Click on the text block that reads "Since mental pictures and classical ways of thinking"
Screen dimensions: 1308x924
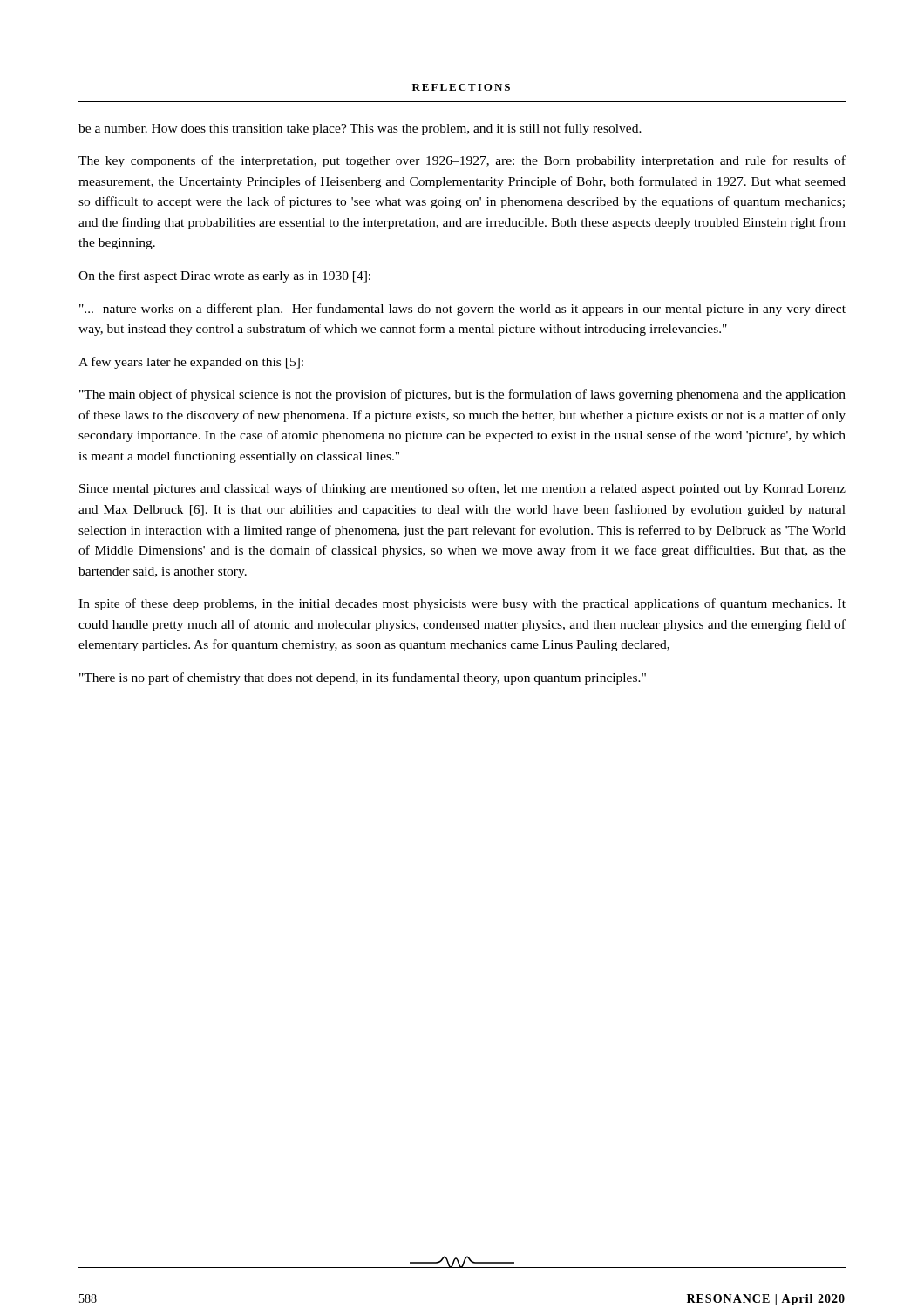click(462, 529)
